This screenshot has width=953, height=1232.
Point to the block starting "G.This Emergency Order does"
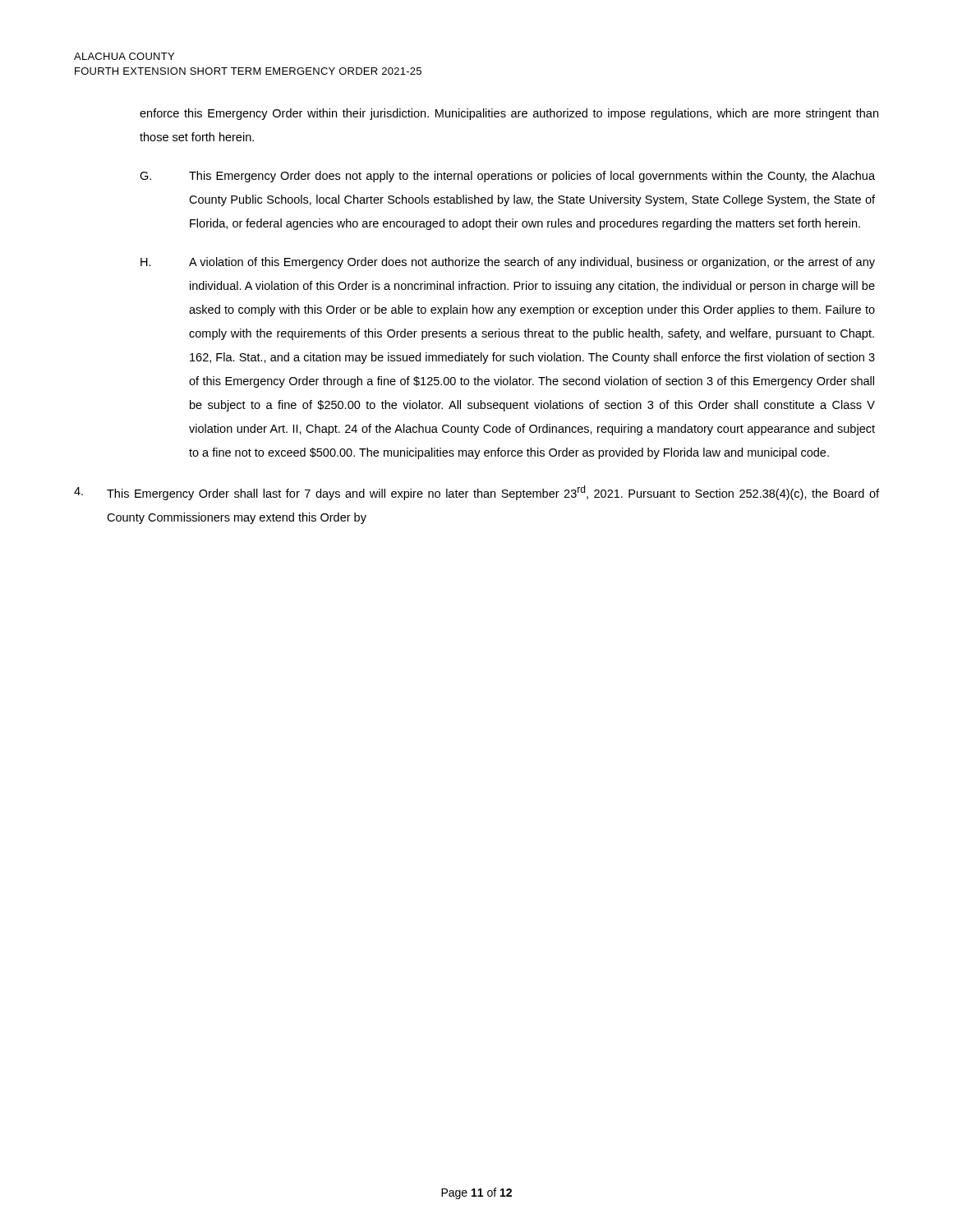[x=507, y=200]
